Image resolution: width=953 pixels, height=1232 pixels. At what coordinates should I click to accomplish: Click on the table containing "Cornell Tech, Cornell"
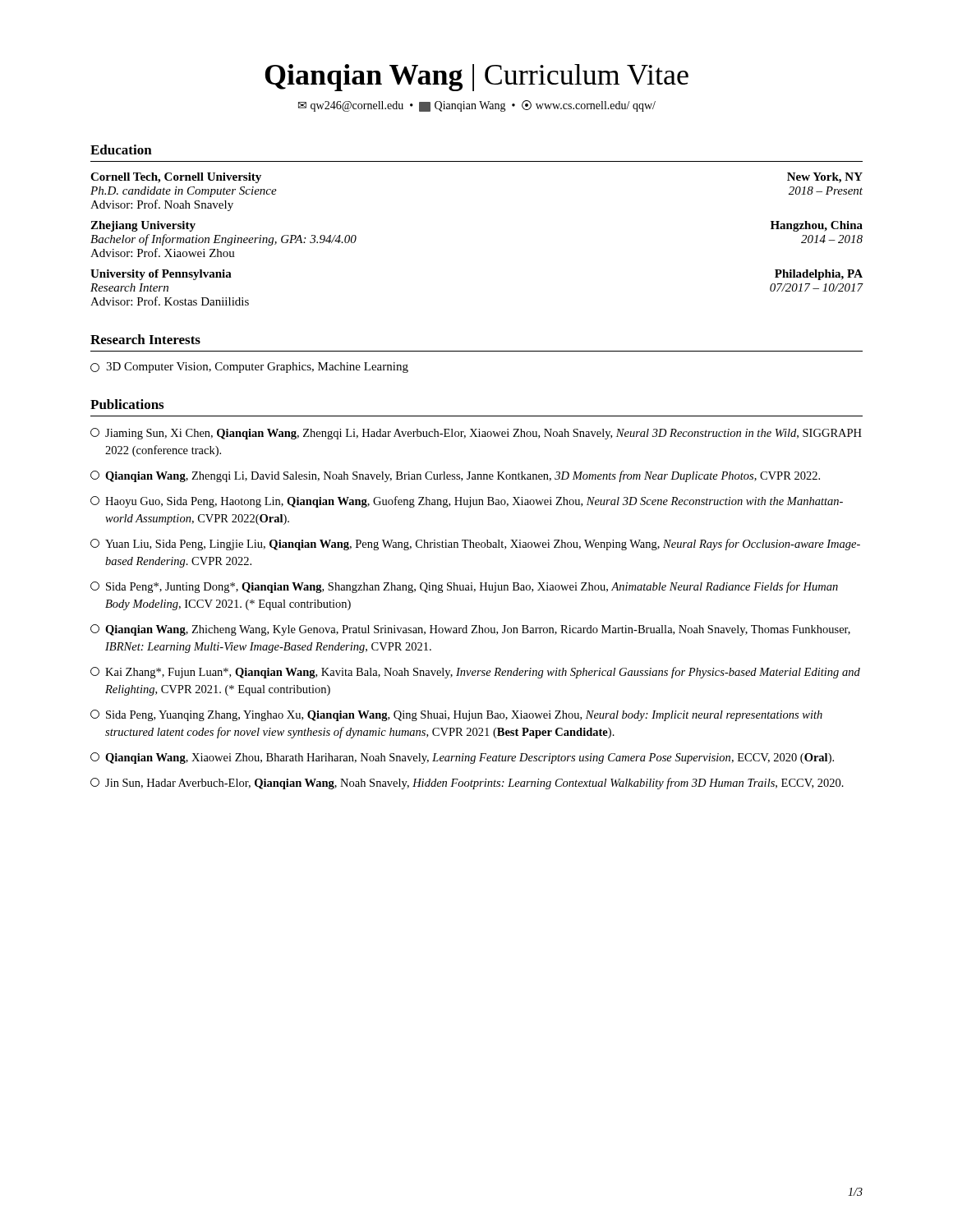(x=476, y=239)
